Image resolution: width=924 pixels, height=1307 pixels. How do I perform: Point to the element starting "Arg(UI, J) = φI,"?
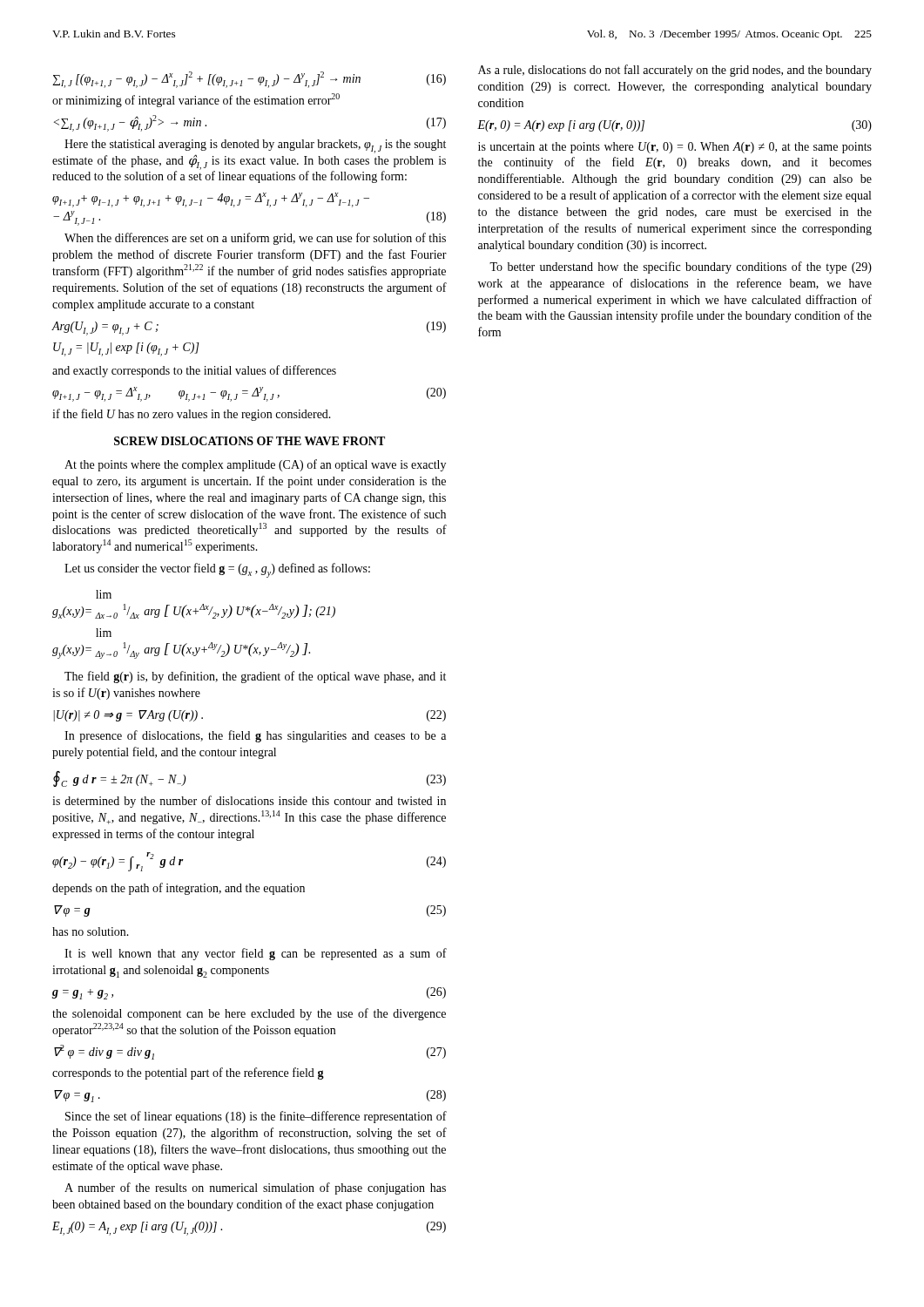coord(115,328)
